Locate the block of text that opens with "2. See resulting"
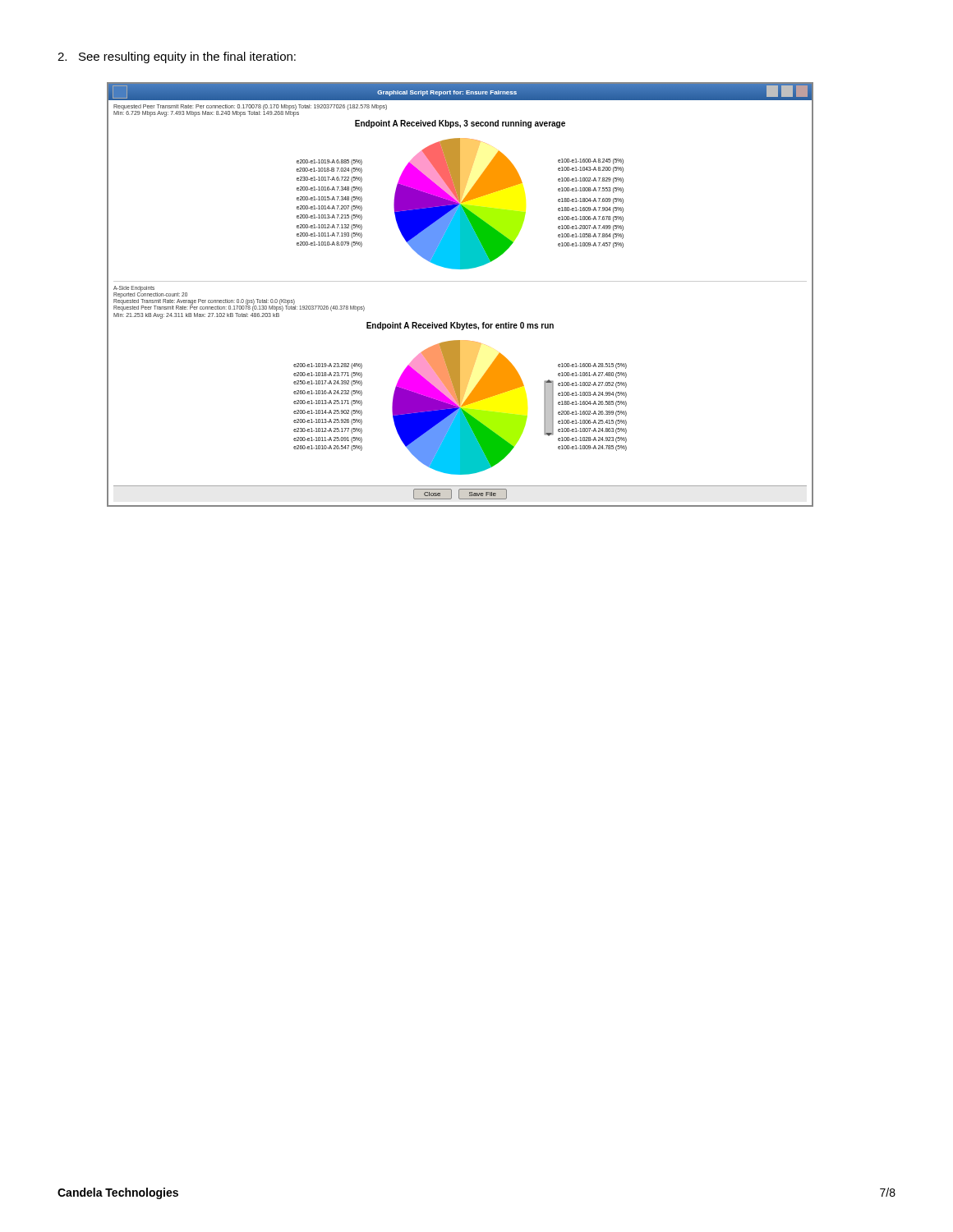Viewport: 953px width, 1232px height. (x=177, y=56)
